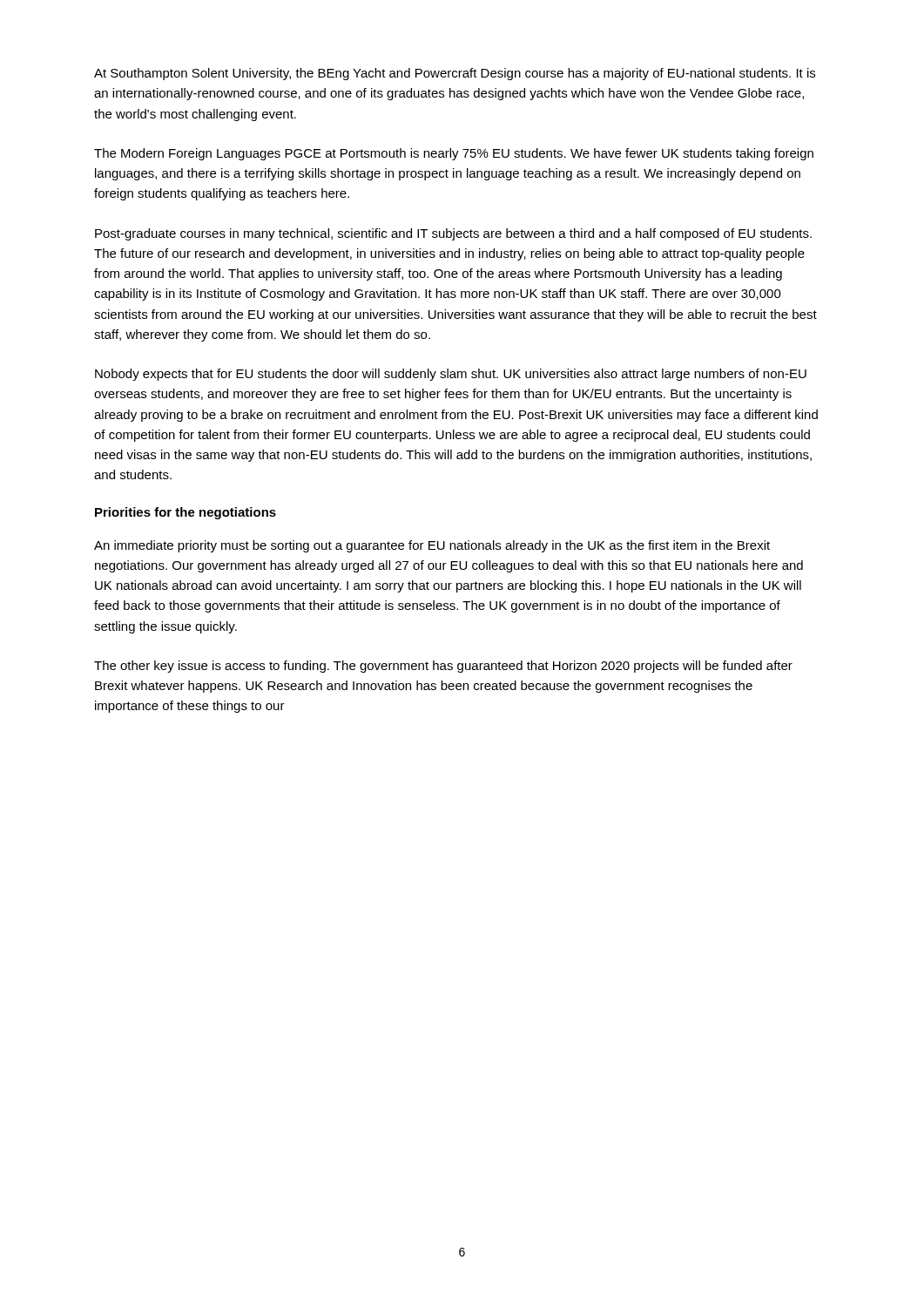924x1307 pixels.
Task: Point to the region starting "At Southampton Solent University, the"
Action: pyautogui.click(x=455, y=93)
